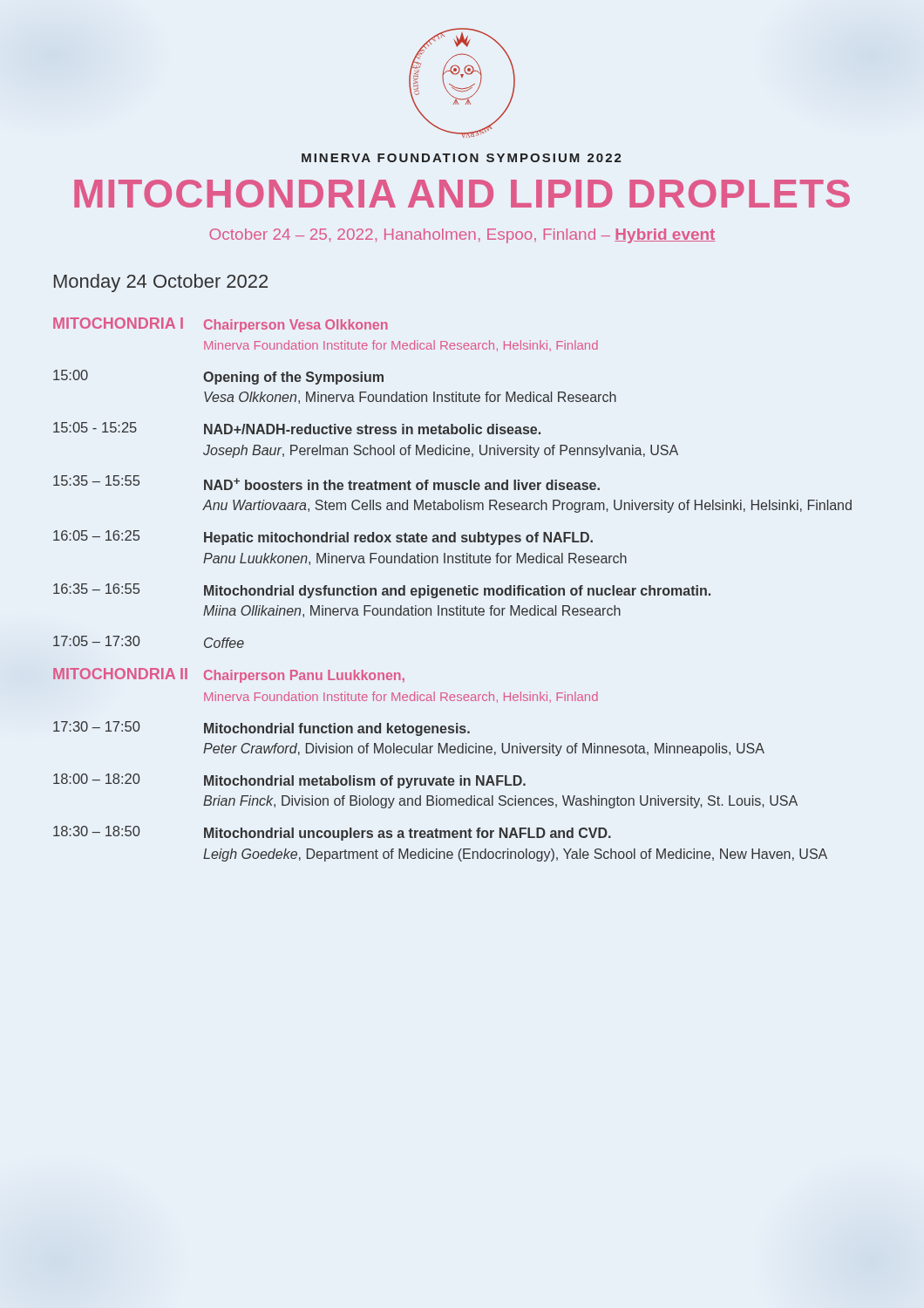Select the block starting "17:05 – 17:30 Coffee"
Image resolution: width=924 pixels, height=1308 pixels.
(x=109, y=641)
